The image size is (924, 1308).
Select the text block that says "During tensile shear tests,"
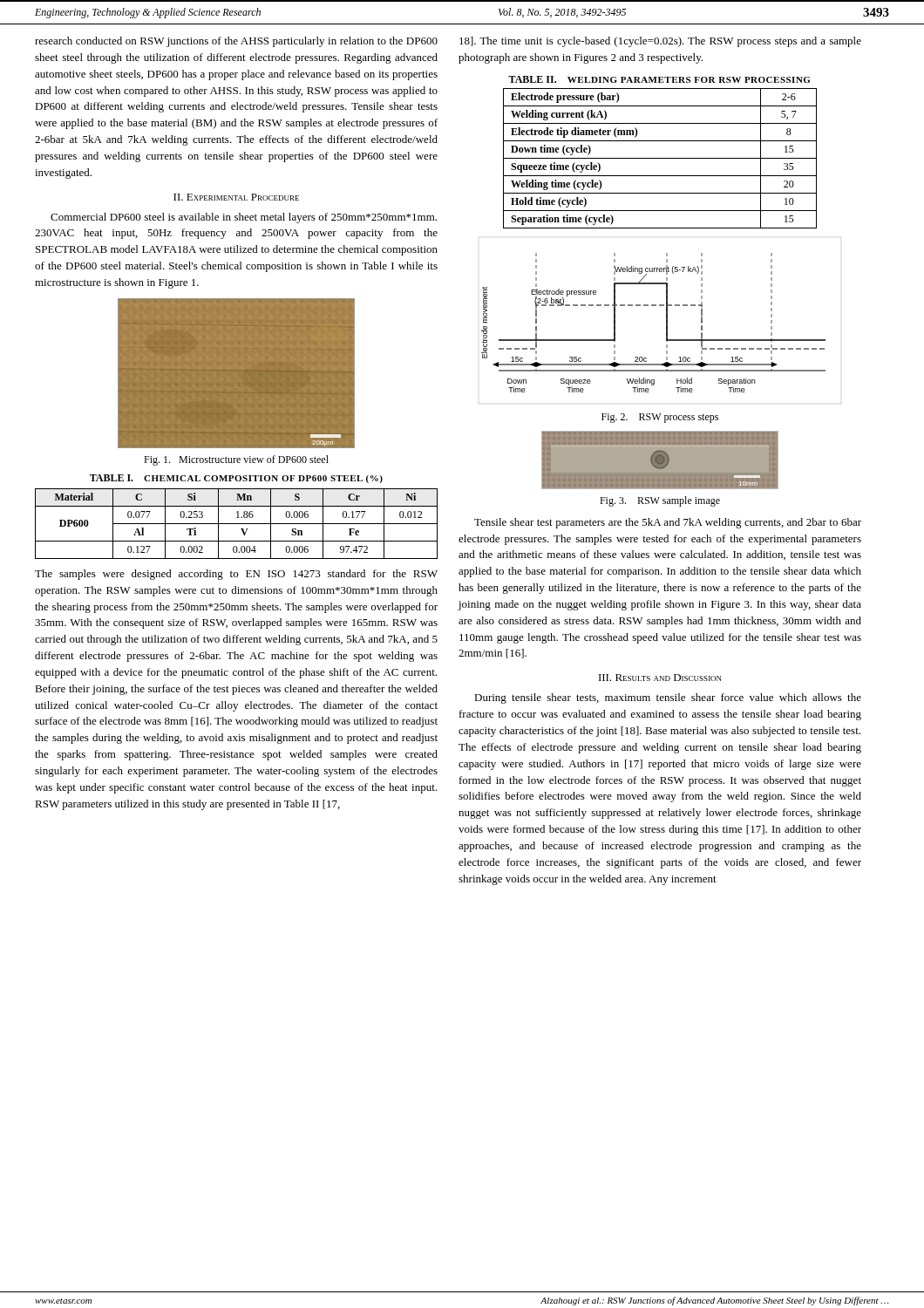click(660, 789)
